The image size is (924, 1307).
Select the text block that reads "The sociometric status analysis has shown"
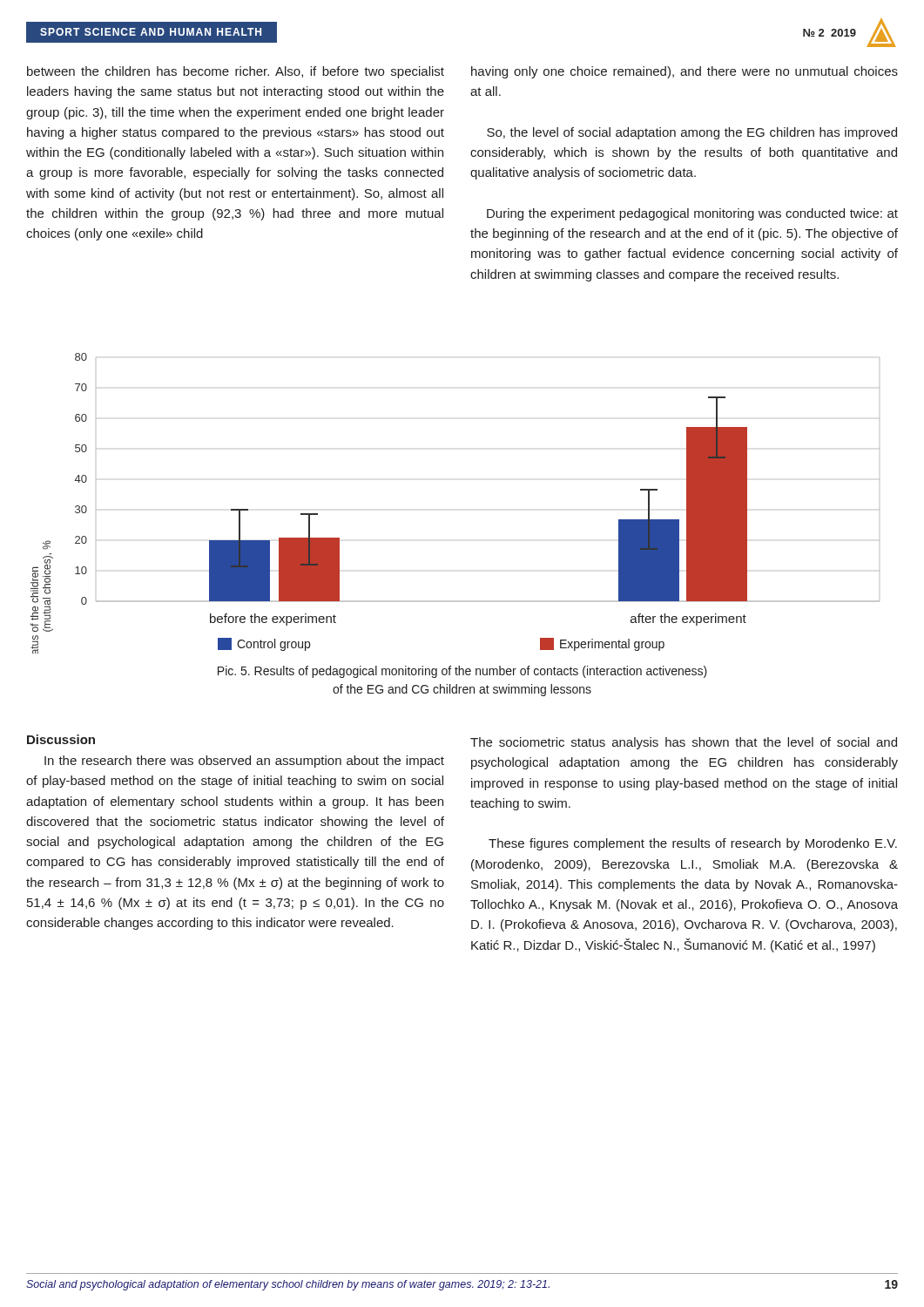coord(684,843)
